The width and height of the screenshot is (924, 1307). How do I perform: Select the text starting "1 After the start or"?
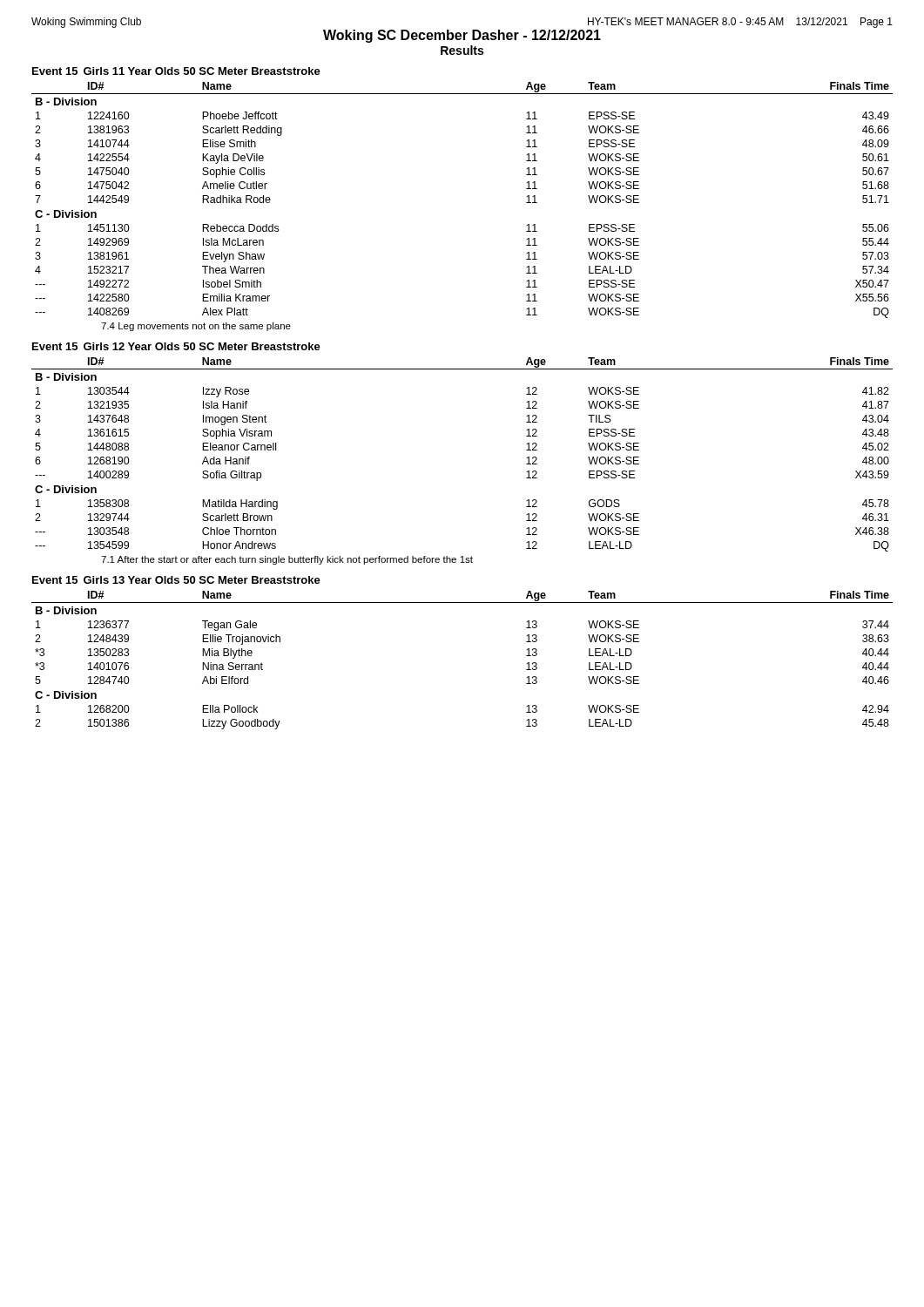tap(287, 559)
